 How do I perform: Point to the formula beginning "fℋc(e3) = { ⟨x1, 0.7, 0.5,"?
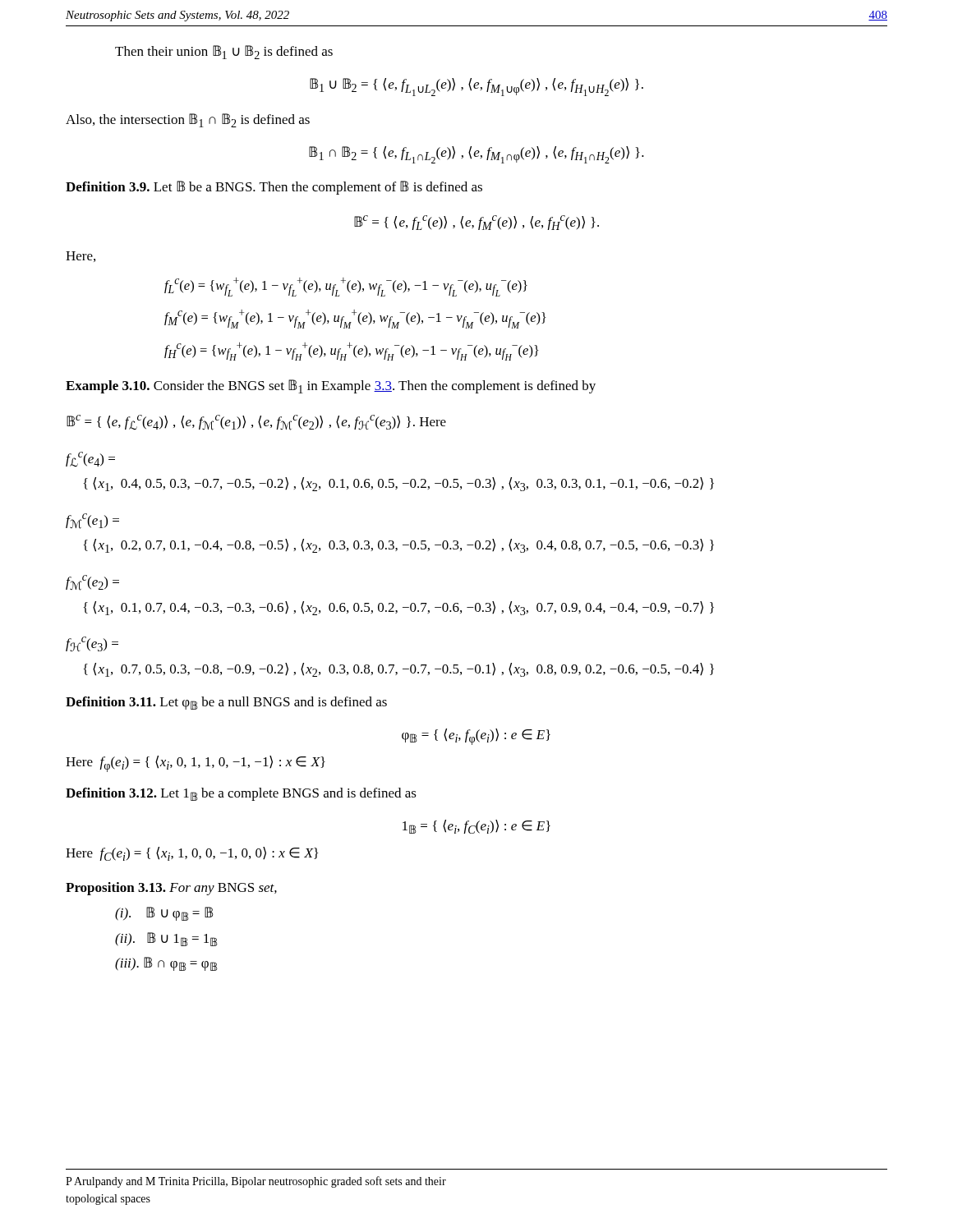[391, 656]
